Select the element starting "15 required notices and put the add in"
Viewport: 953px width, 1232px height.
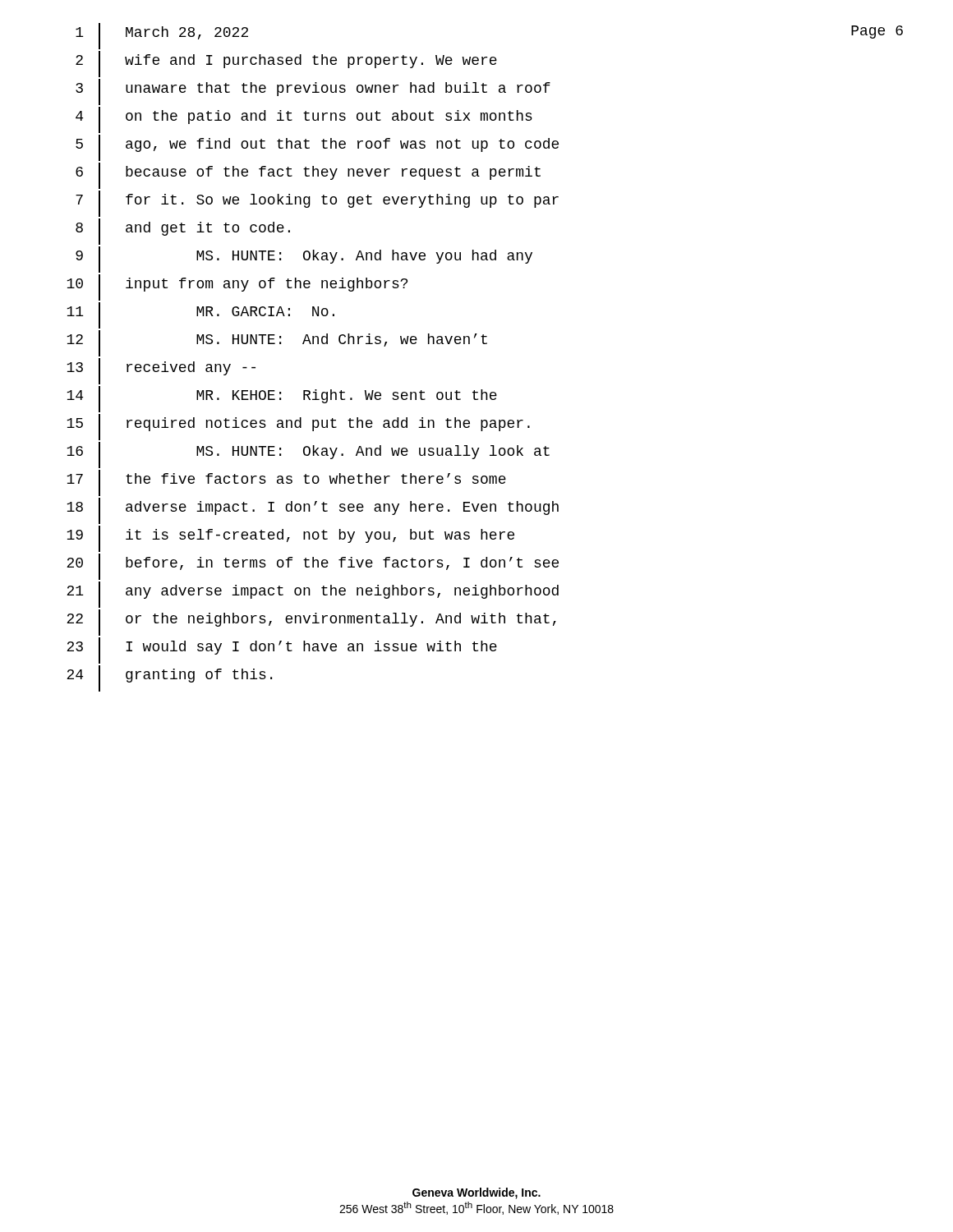476,427
